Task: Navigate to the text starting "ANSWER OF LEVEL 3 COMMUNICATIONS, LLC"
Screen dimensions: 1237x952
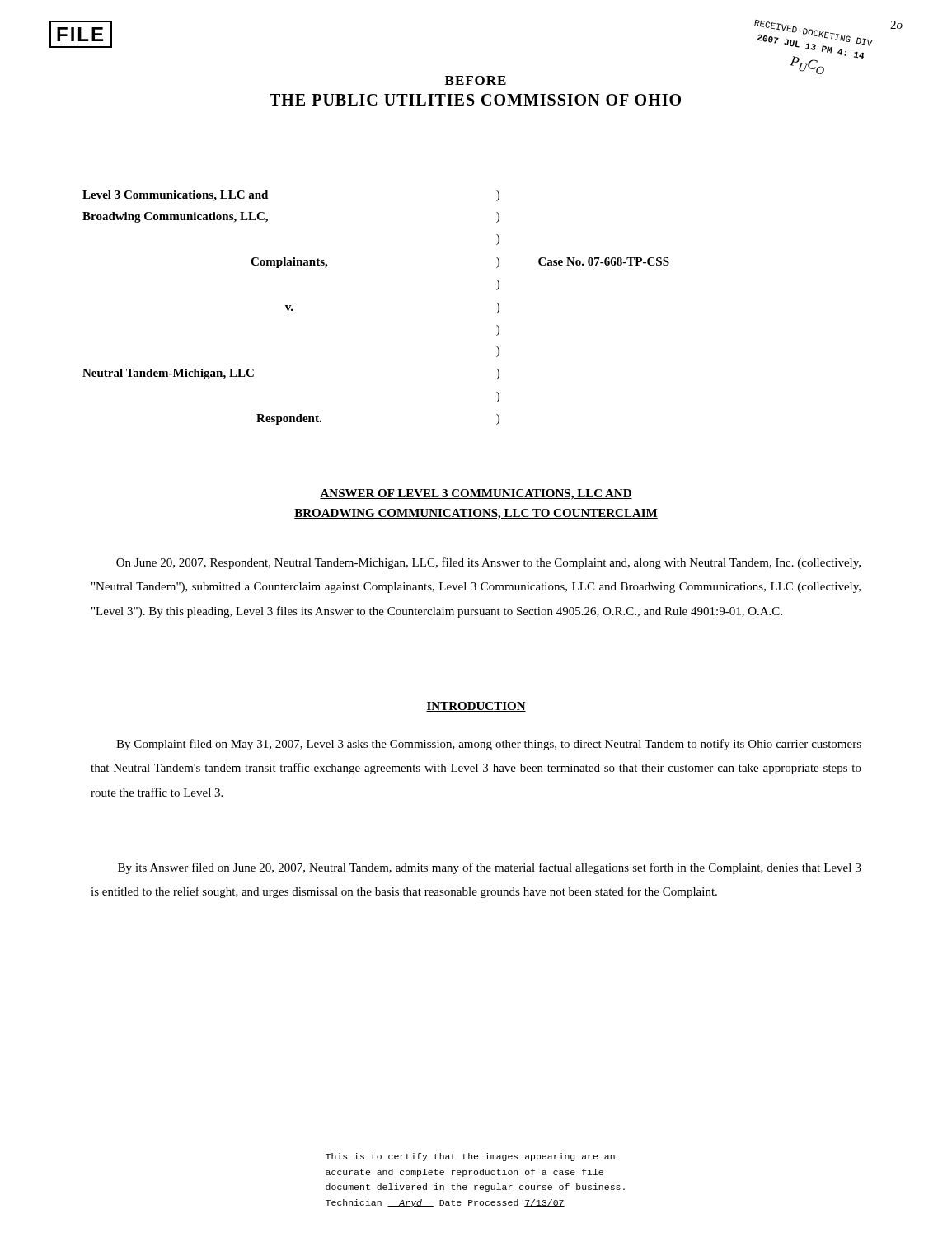Action: tap(476, 503)
